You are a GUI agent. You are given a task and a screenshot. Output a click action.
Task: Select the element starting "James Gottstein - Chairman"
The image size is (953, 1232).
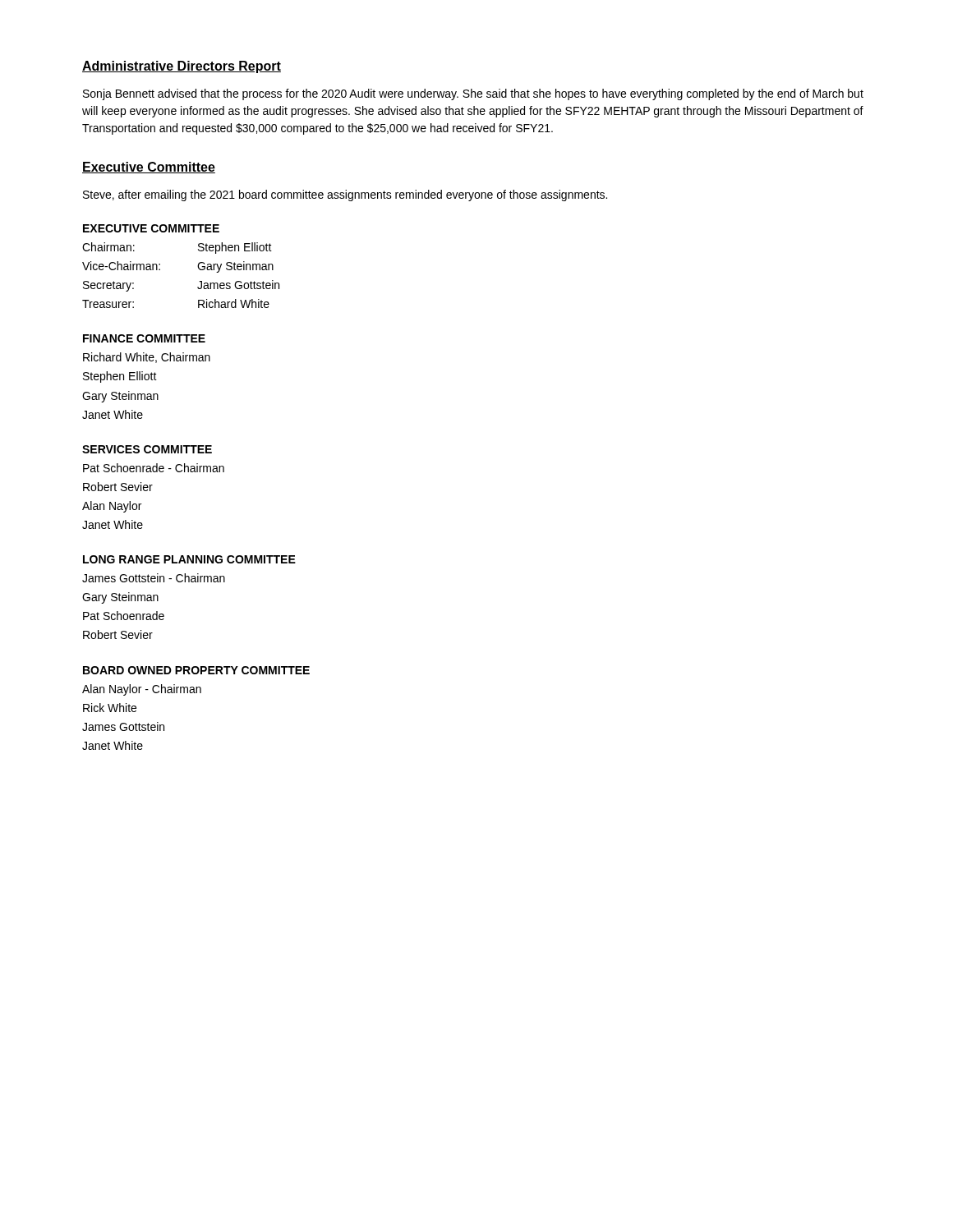(x=154, y=578)
